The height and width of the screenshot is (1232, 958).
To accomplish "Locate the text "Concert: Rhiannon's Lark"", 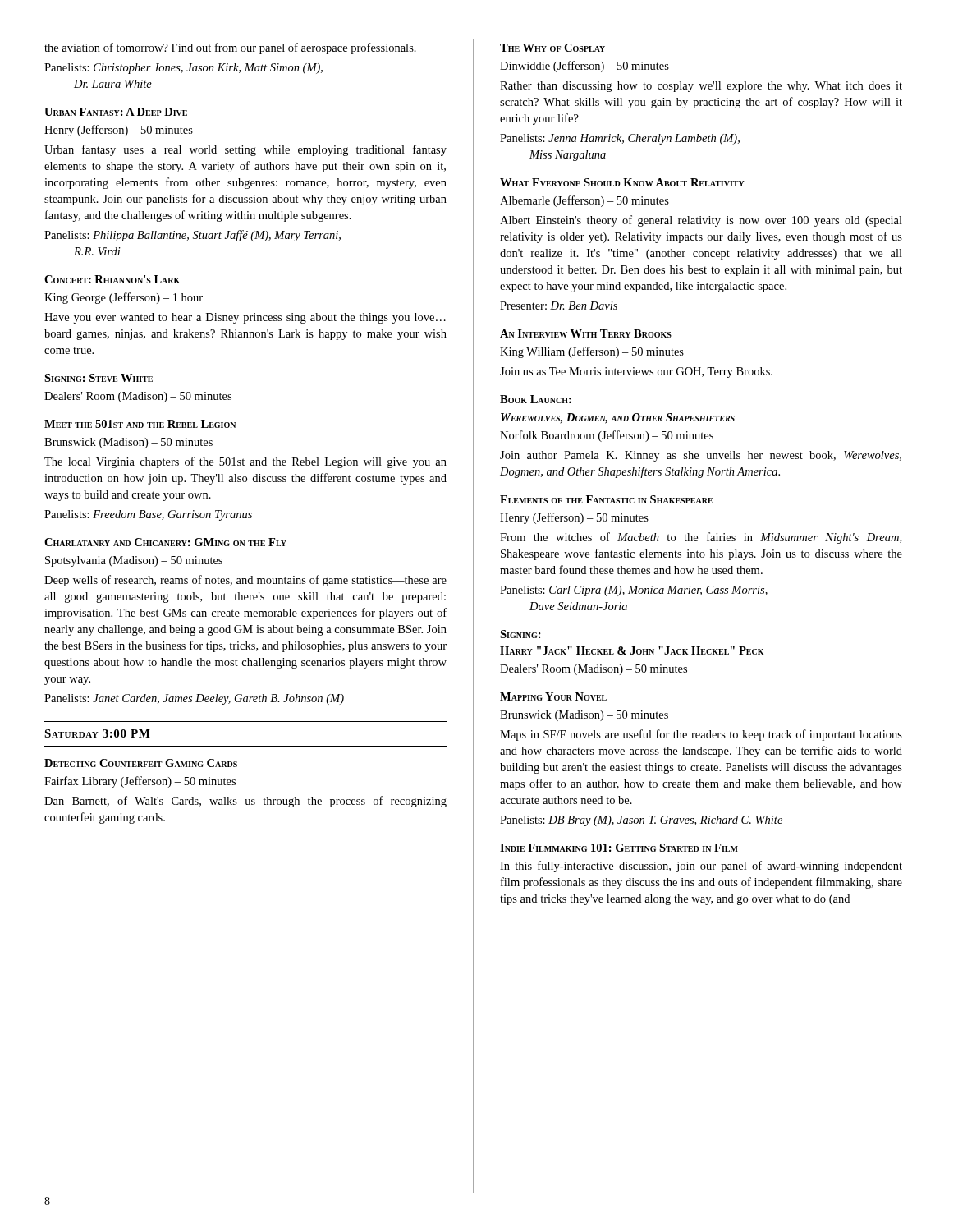I will pos(112,279).
